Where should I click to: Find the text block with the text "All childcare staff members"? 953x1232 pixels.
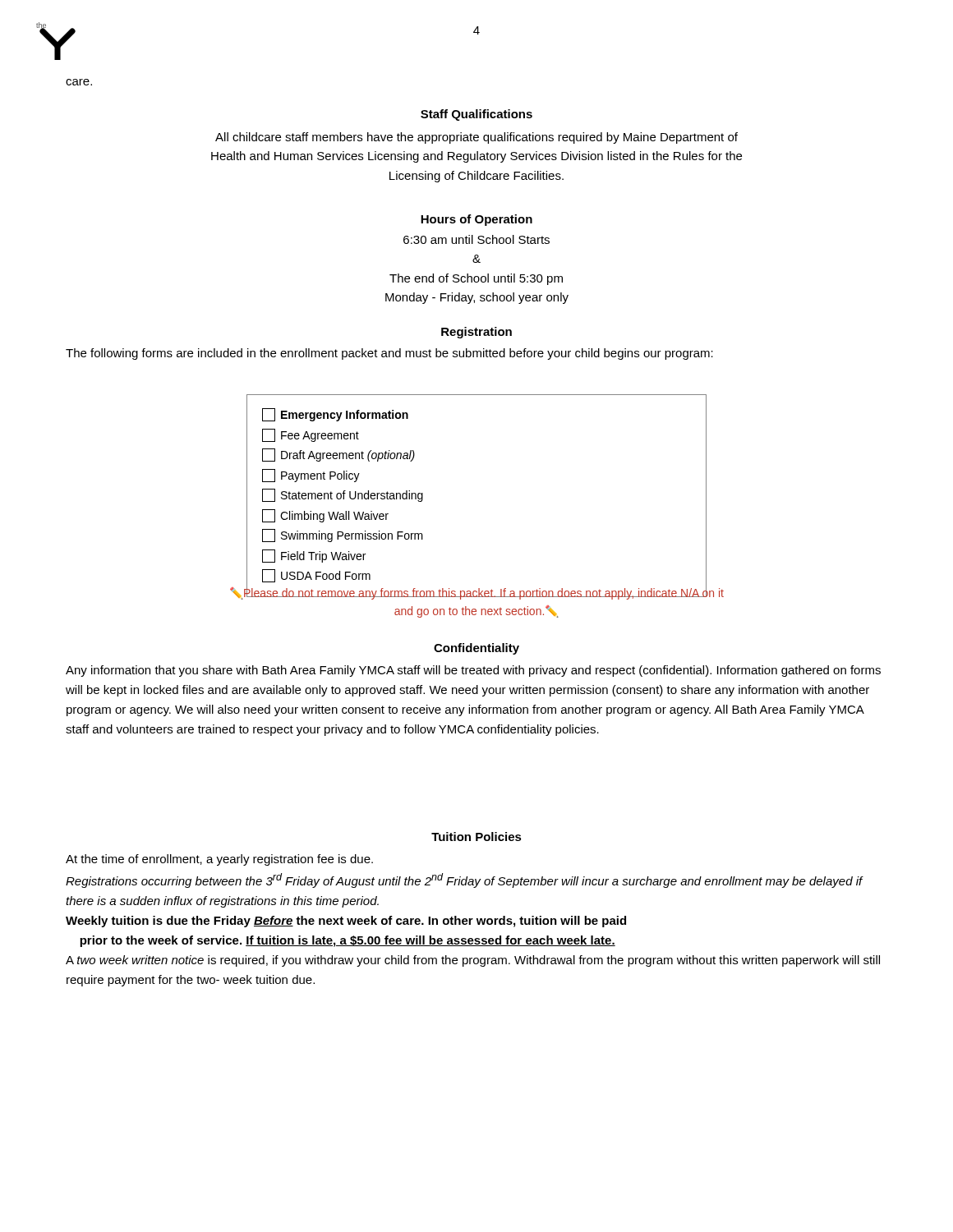coord(476,156)
